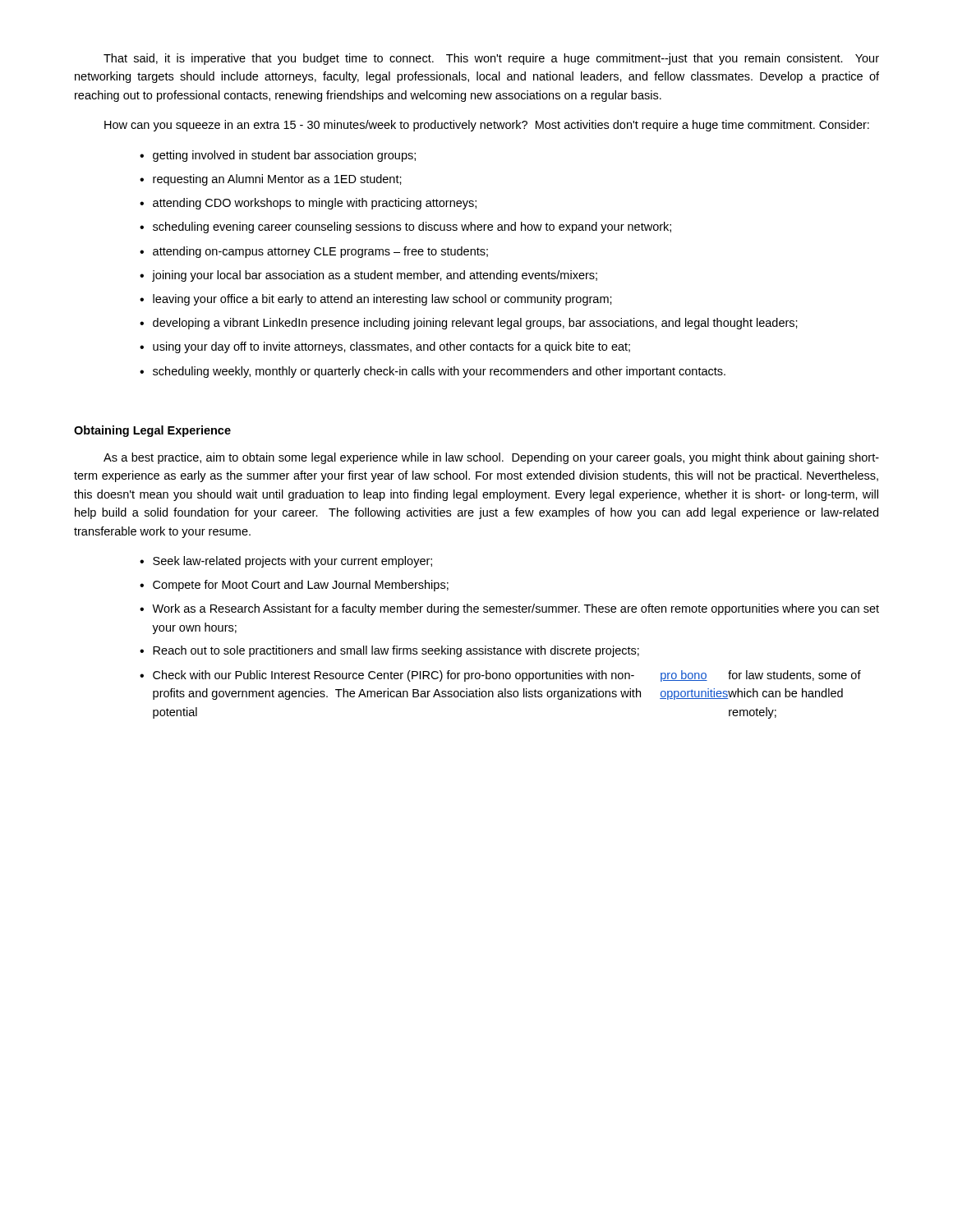Click on the list item that reads "attending on-campus attorney CLE programs – free"
Image resolution: width=953 pixels, height=1232 pixels.
coord(476,252)
